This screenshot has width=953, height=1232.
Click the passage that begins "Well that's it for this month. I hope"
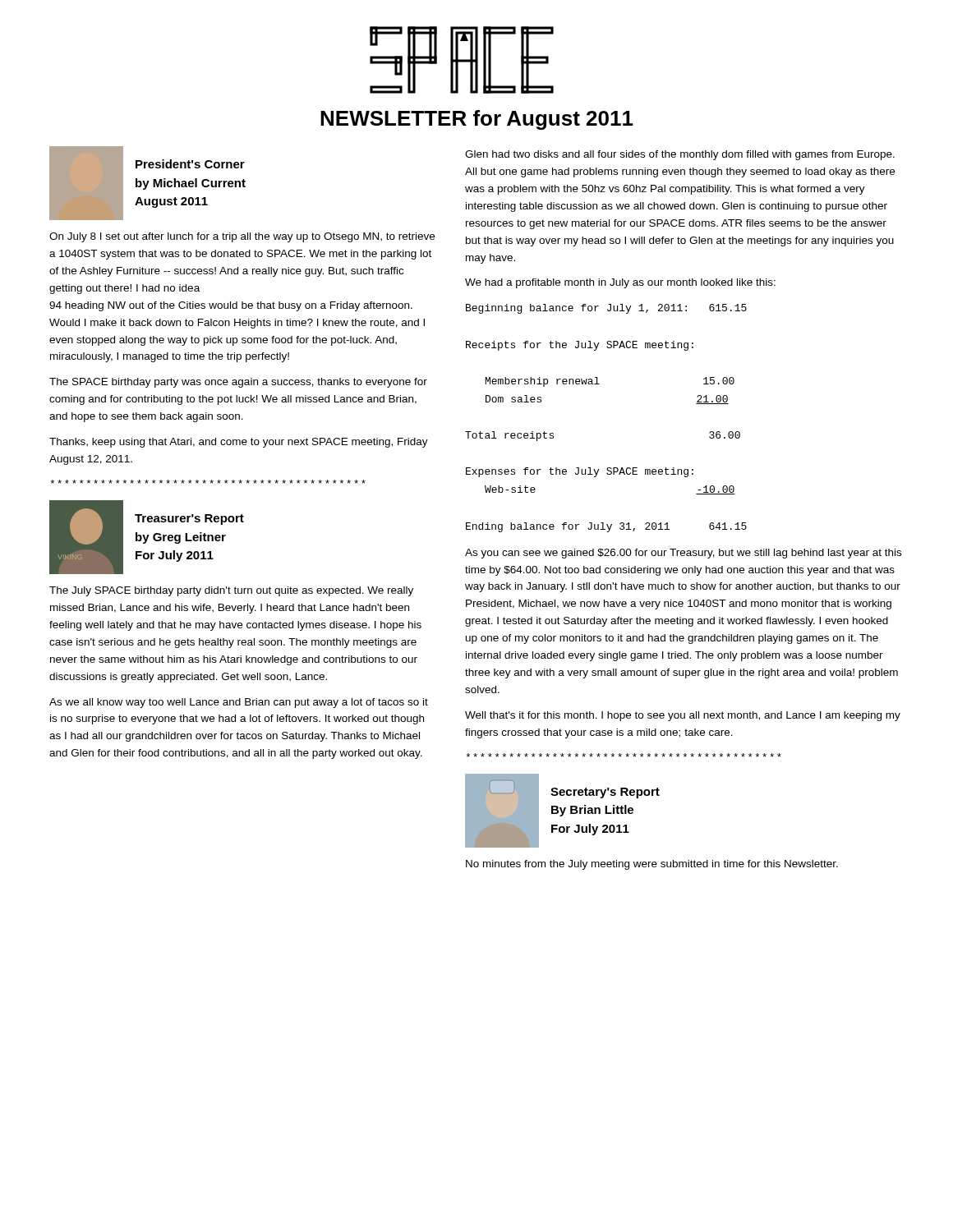[x=683, y=723]
